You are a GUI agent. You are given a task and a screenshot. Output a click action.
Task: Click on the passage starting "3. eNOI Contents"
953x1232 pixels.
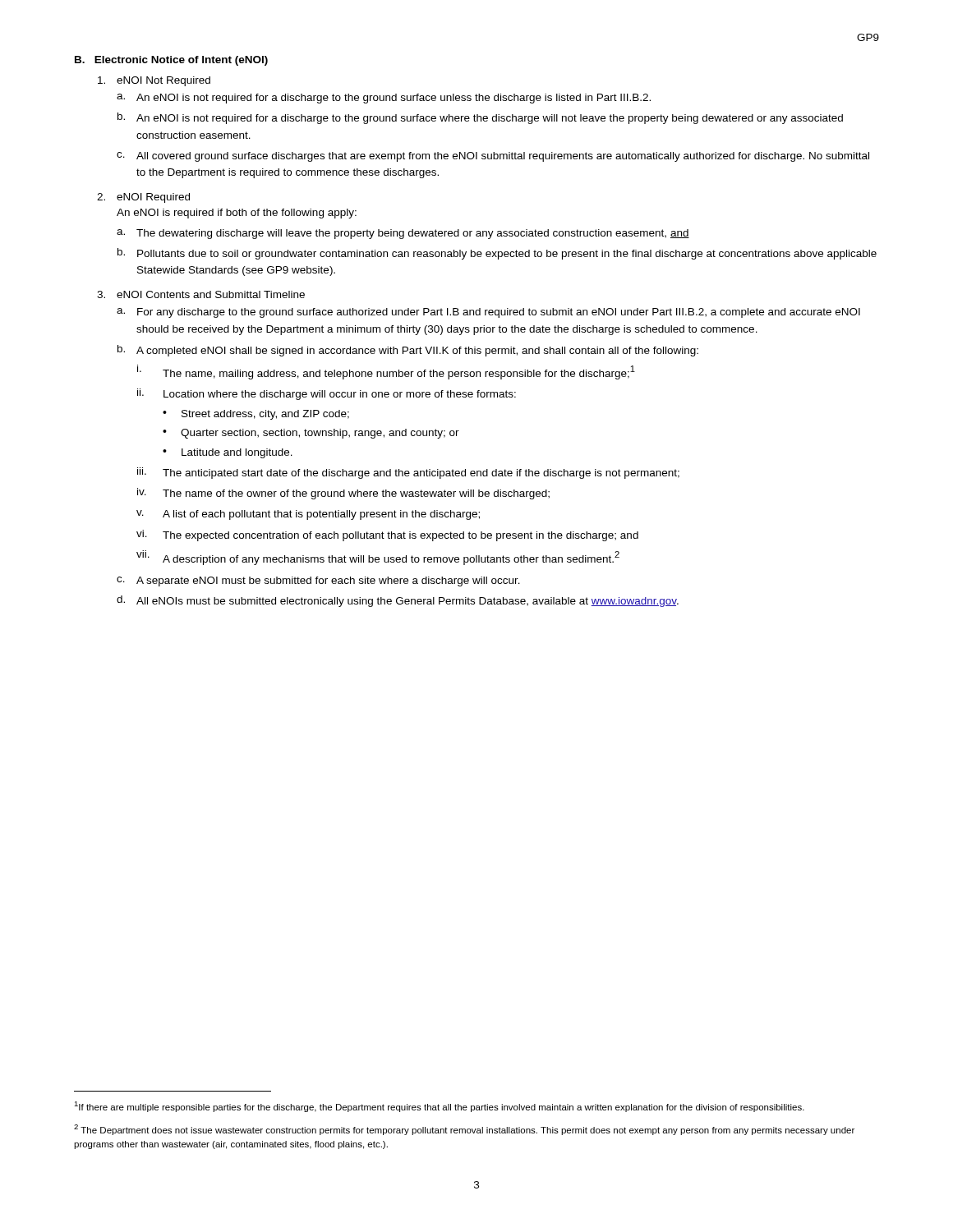click(x=201, y=295)
